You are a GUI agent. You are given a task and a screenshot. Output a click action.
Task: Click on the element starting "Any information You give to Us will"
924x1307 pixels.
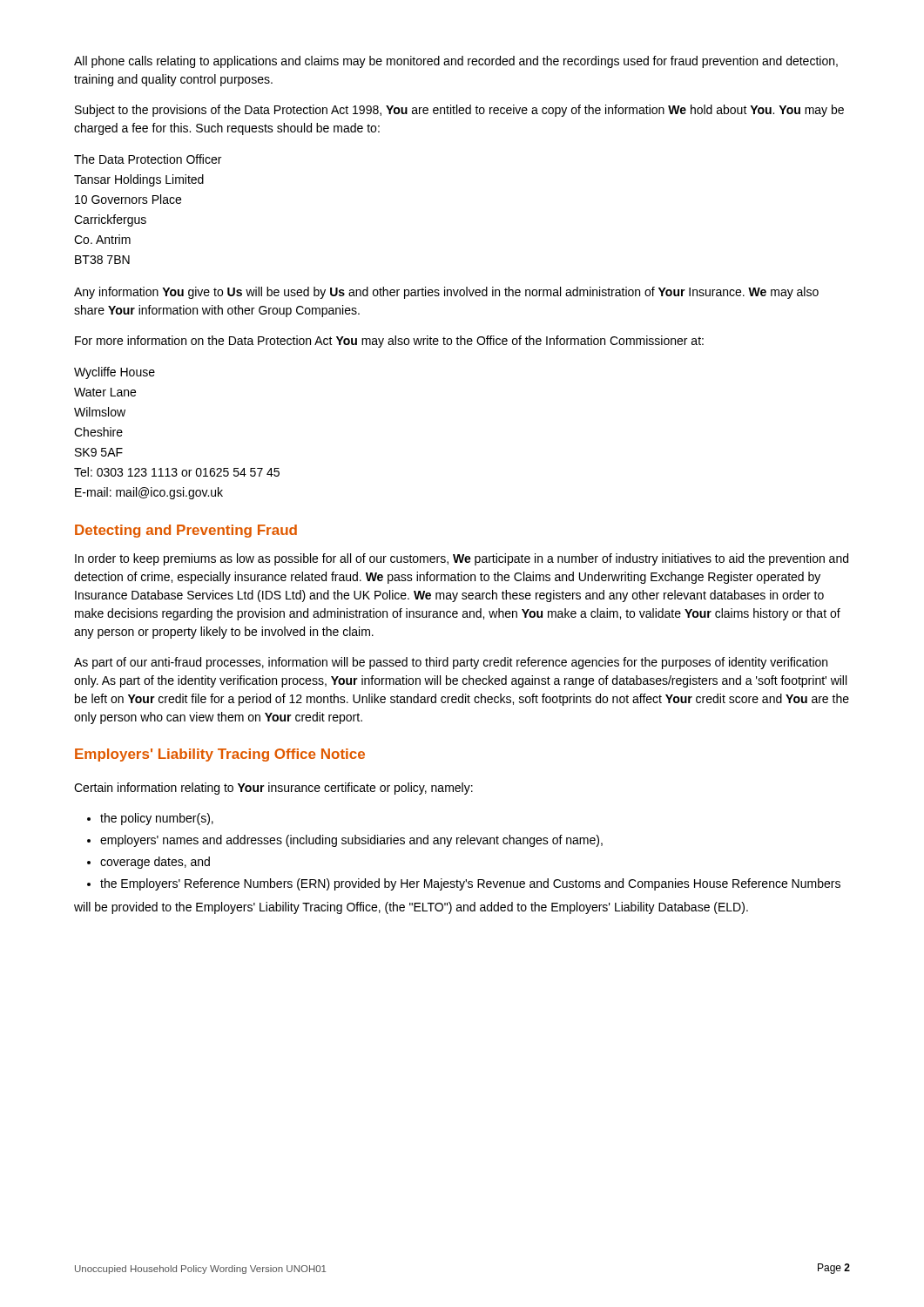(446, 301)
